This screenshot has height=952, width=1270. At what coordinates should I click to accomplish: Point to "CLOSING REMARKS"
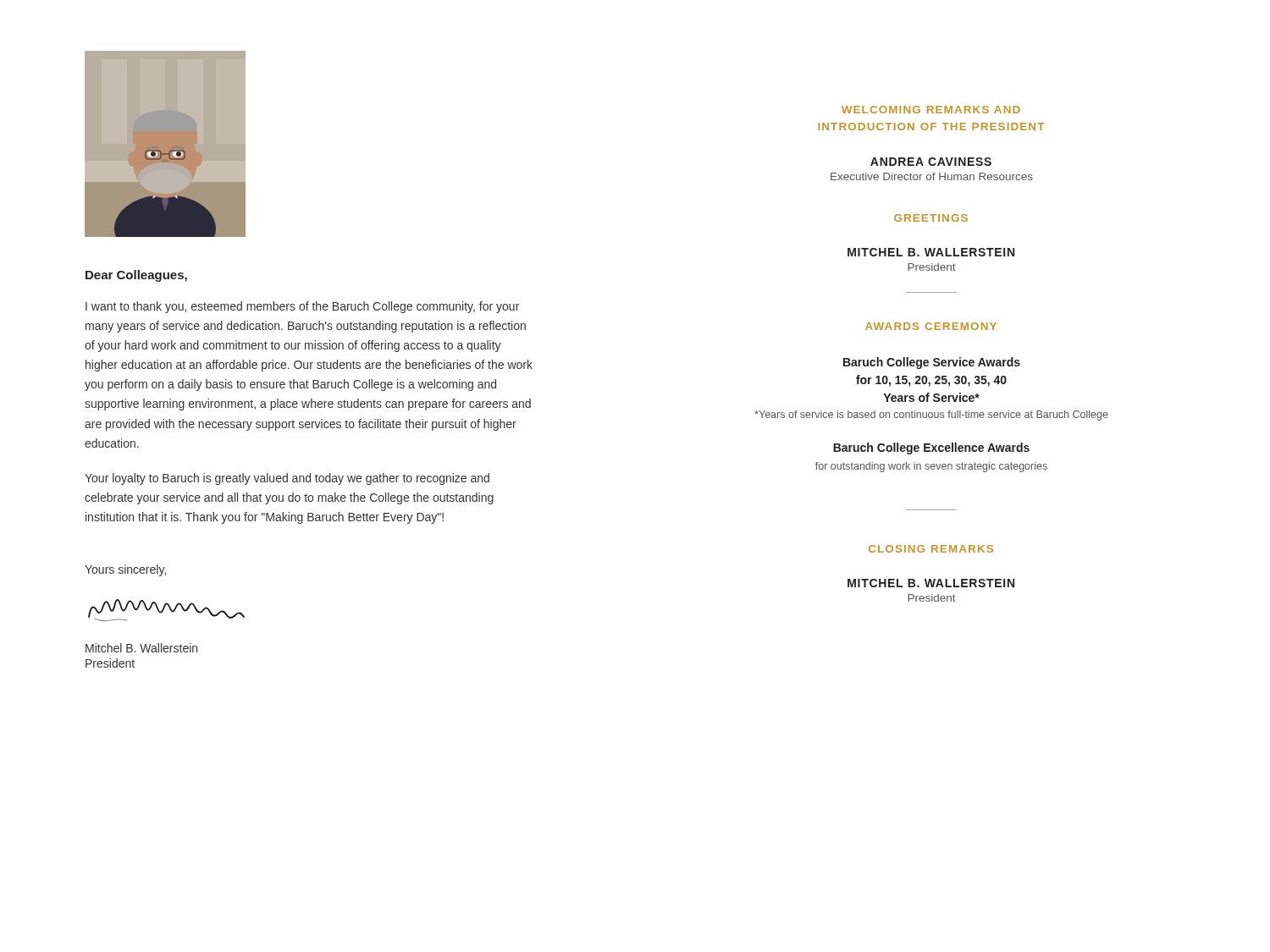click(x=931, y=549)
